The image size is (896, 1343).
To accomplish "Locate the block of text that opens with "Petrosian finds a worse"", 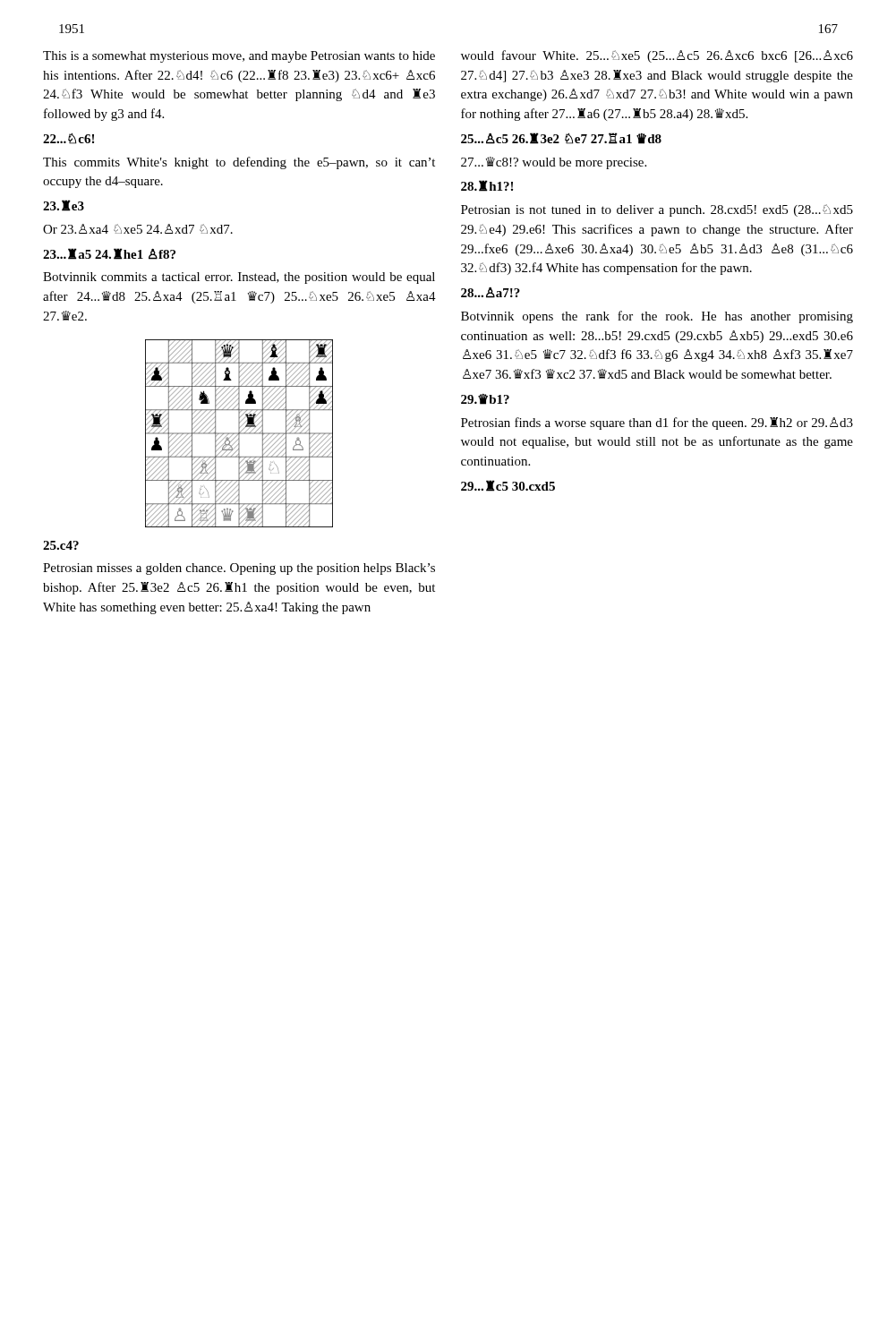I will 657,442.
